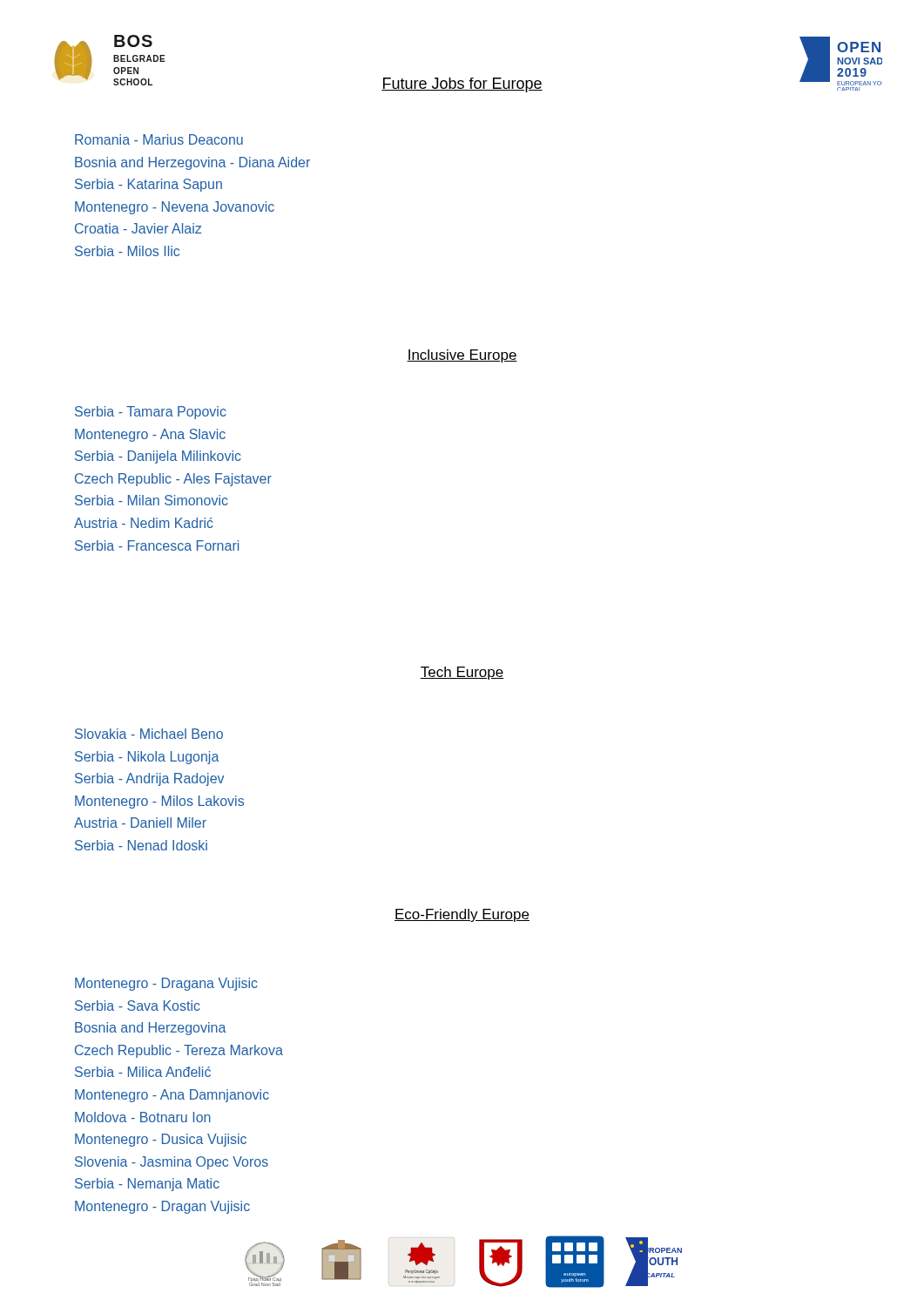924x1307 pixels.
Task: Find the list item that says "Slovakia - Michael Beno"
Action: coord(149,734)
